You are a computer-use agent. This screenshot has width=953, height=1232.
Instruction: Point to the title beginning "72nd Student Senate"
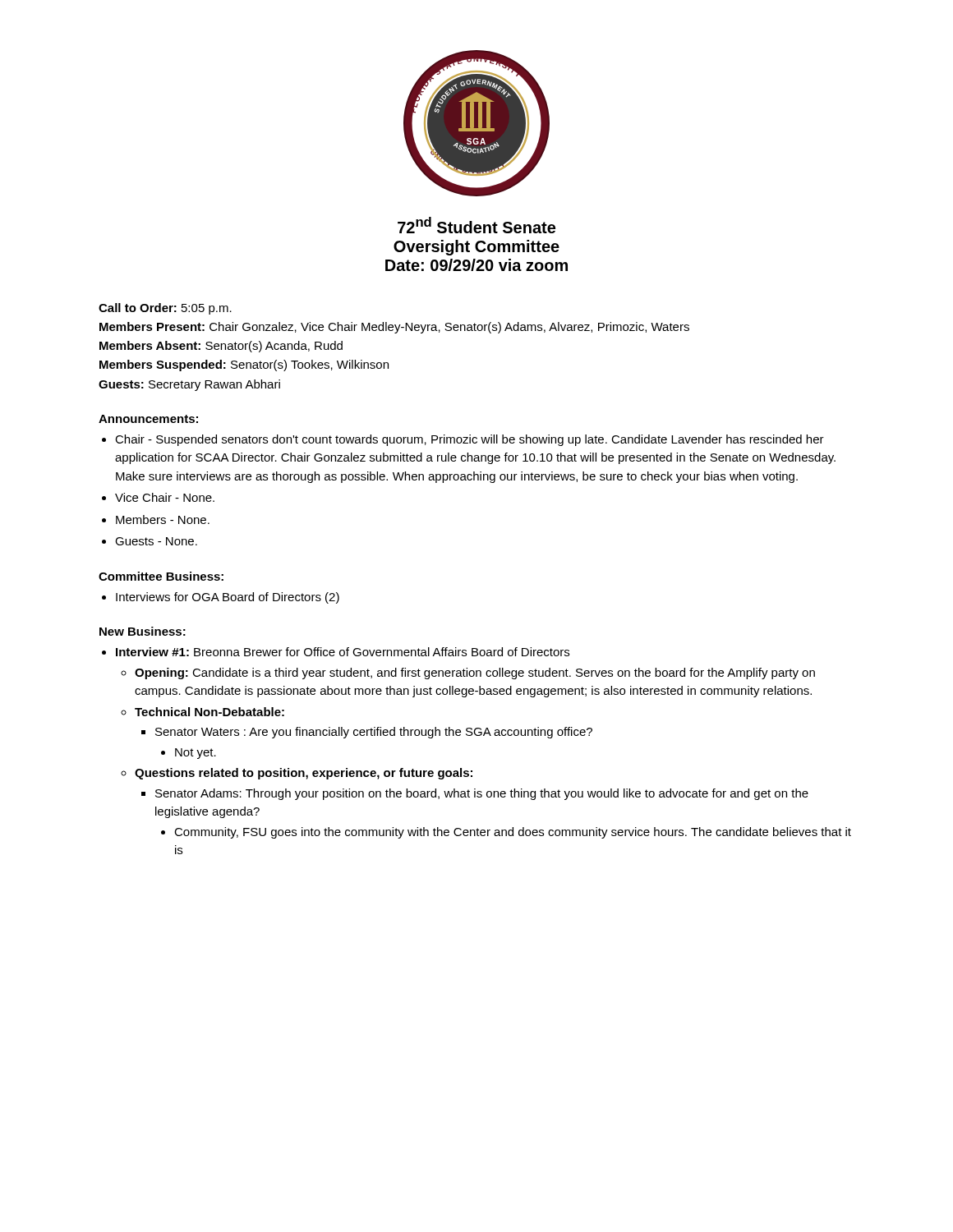pyautogui.click(x=476, y=245)
